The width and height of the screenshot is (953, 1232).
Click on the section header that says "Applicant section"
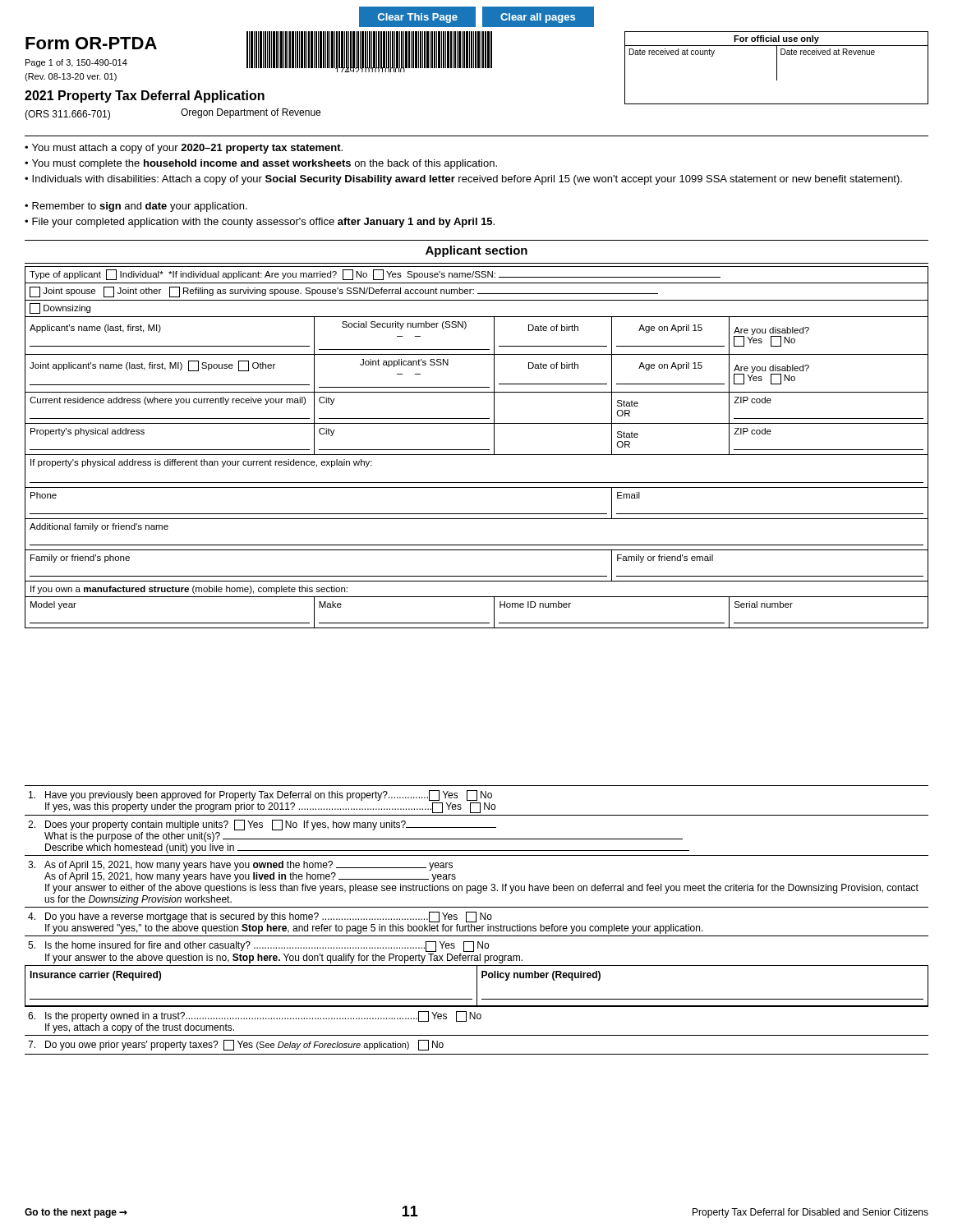[x=476, y=250]
